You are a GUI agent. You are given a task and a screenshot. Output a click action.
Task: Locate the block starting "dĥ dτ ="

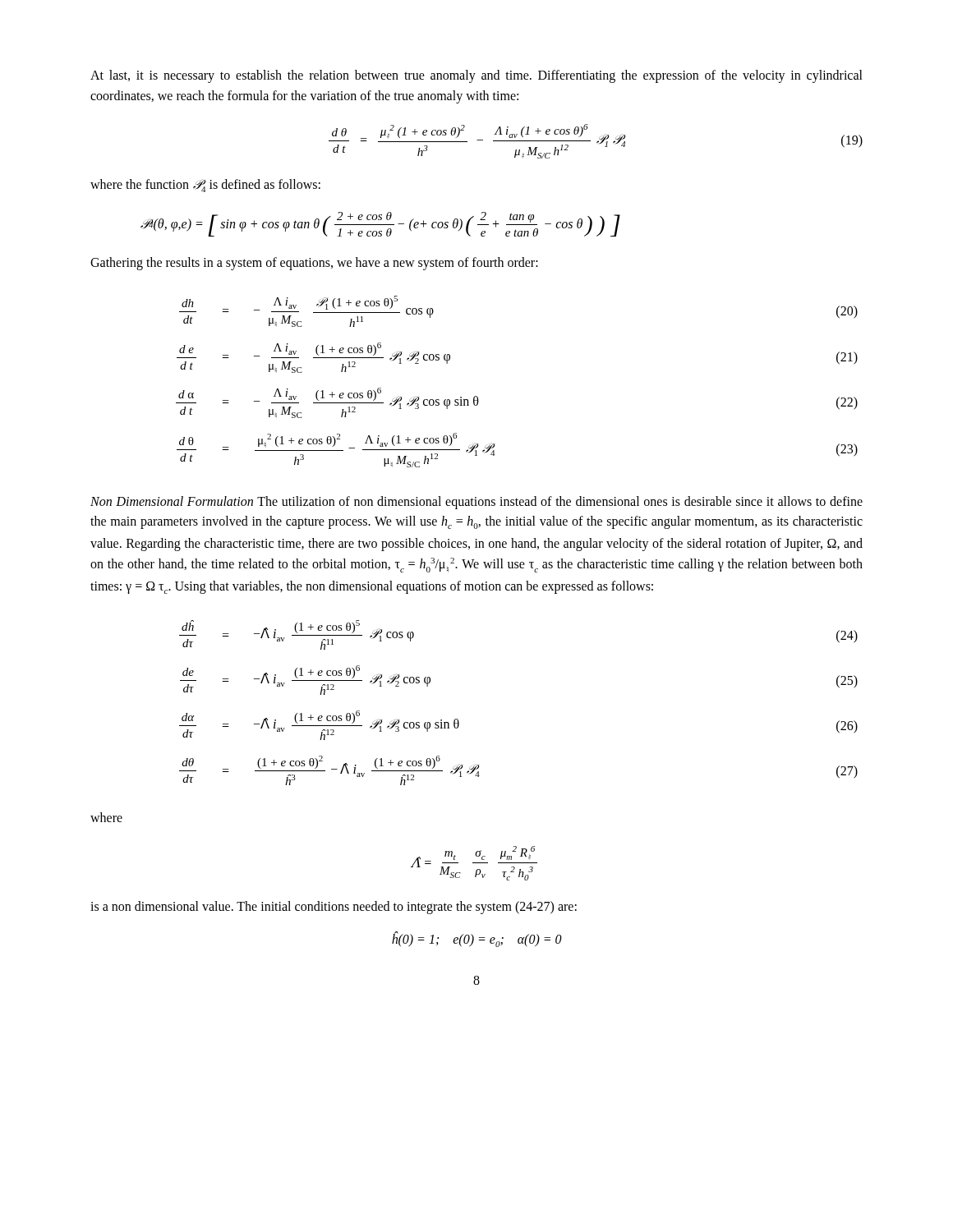327,635
